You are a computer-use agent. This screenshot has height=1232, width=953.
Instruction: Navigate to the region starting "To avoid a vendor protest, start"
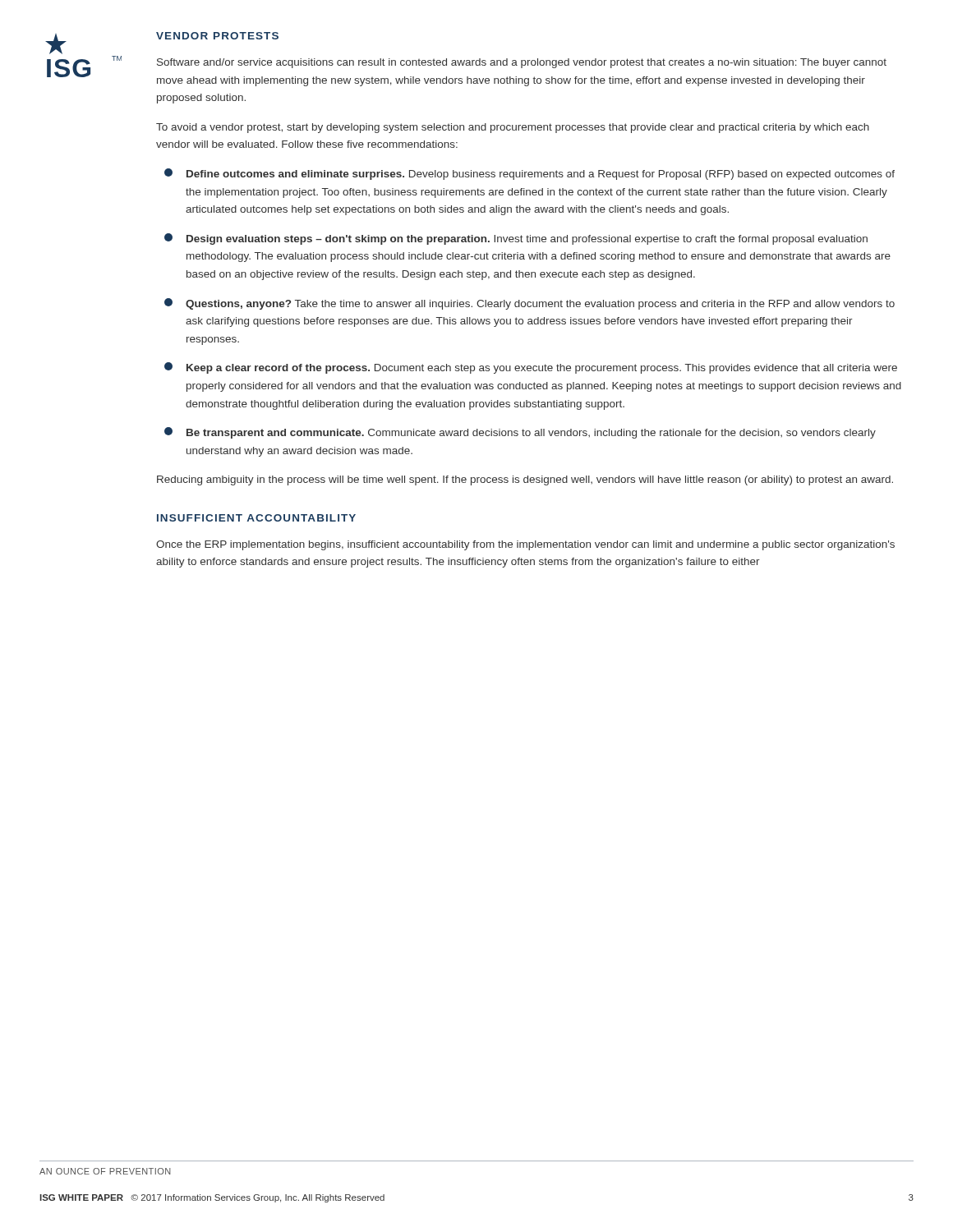[x=530, y=136]
